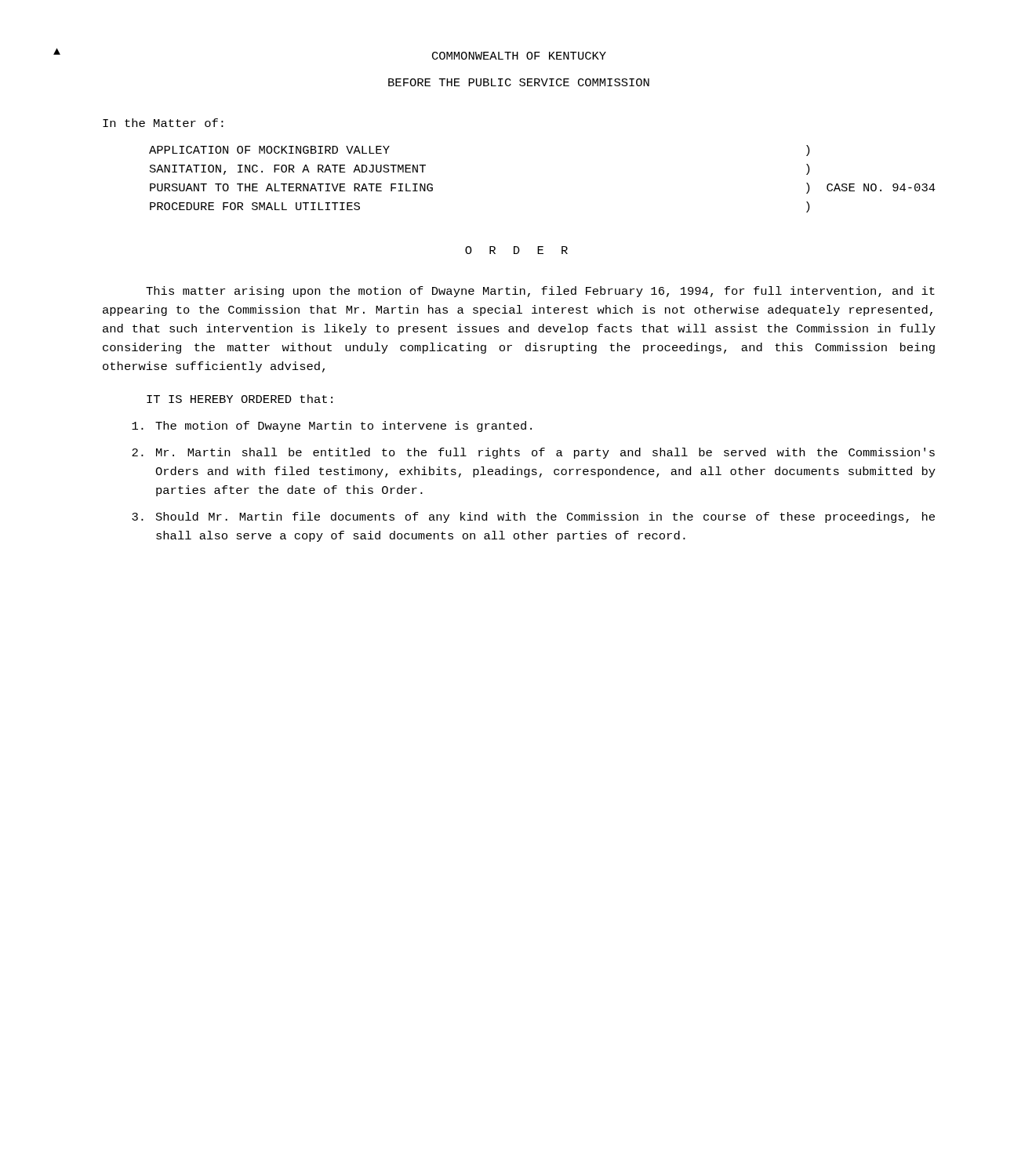Point to the text block starting "APPLICATION OF MOCKINGBIRD VALLEY SANITATION, INC. FOR A"
Screen dimensions: 1176x1014
271,150
